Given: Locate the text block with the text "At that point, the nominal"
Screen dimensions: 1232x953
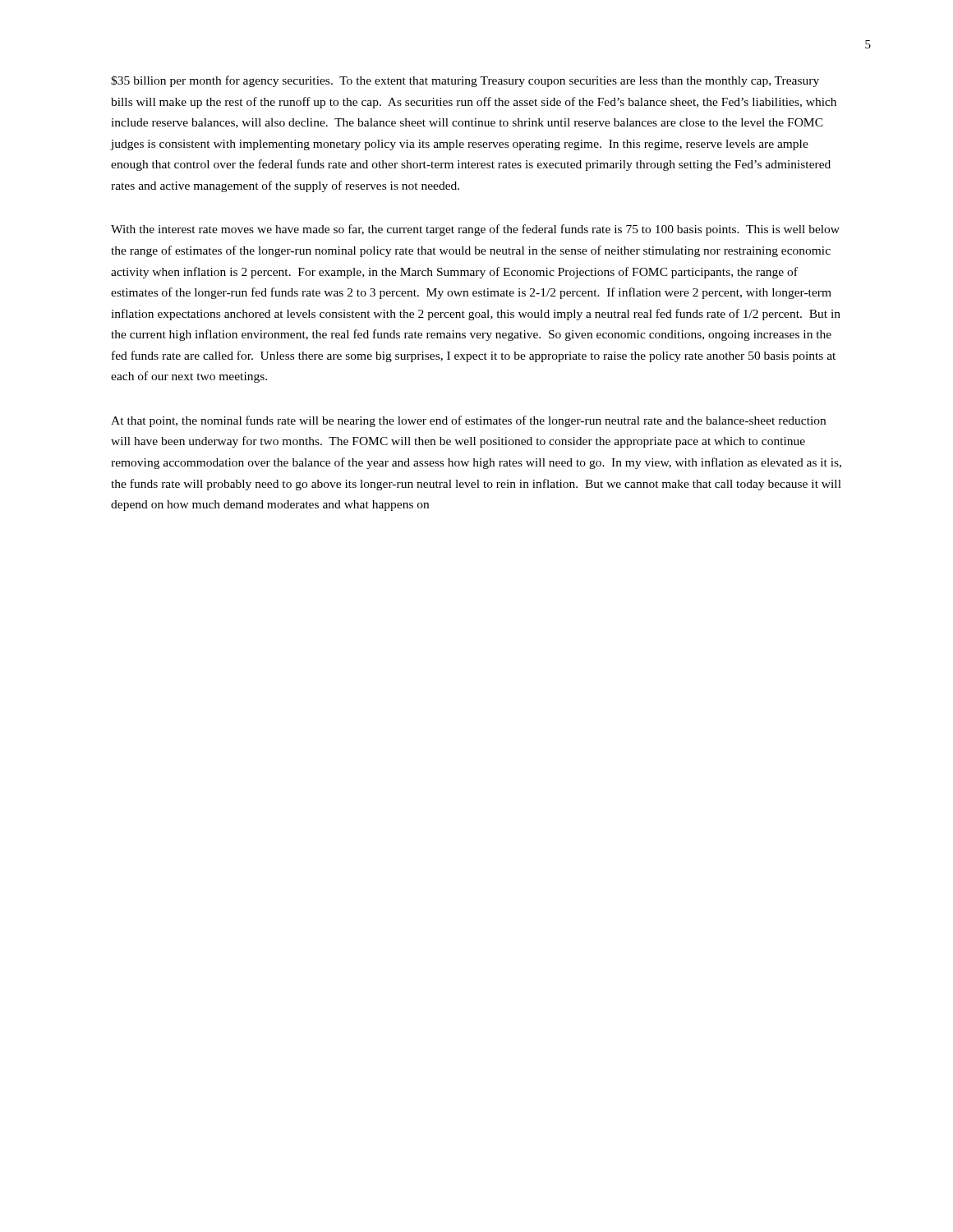Looking at the screenshot, I should (476, 462).
